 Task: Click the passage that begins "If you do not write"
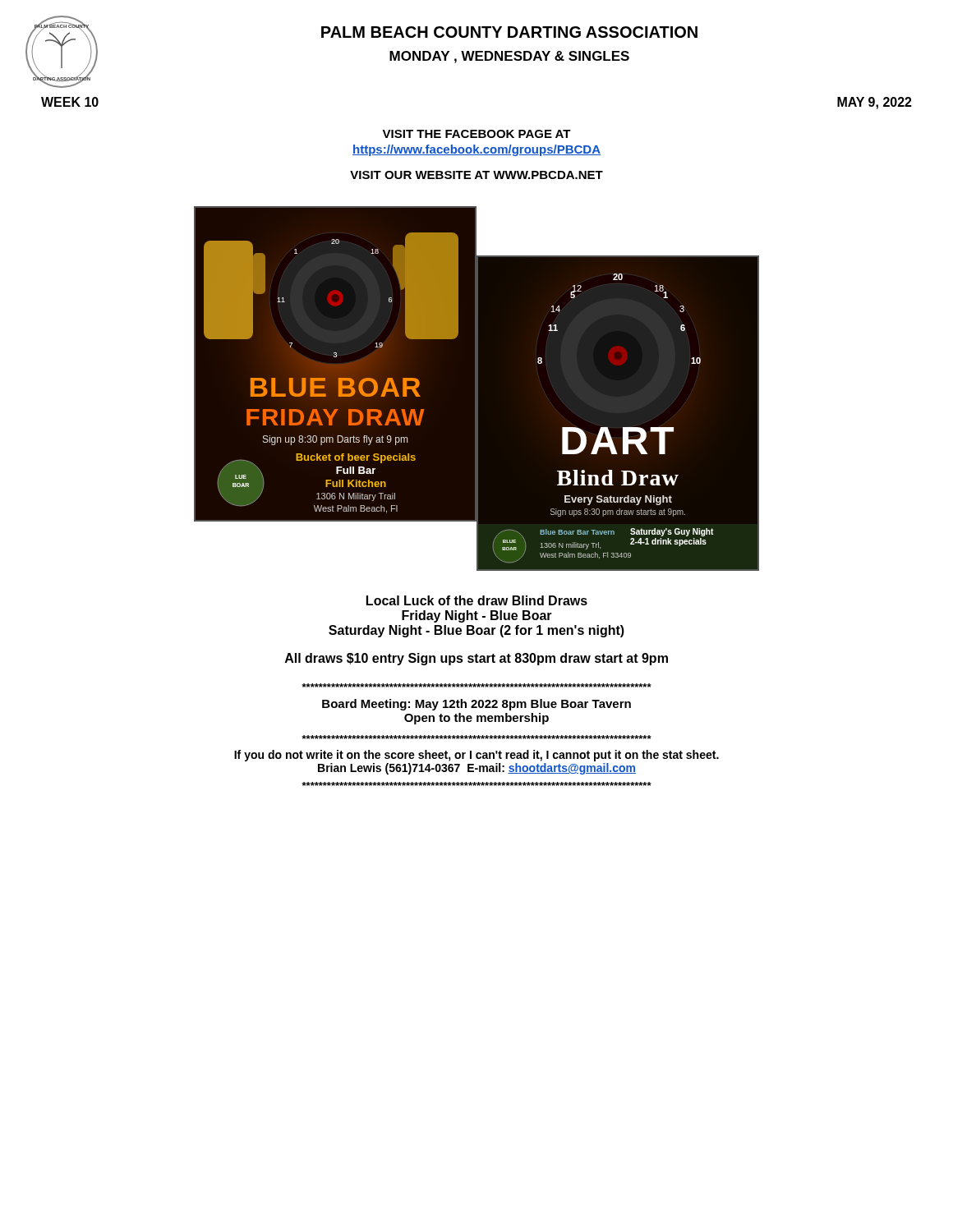pyautogui.click(x=476, y=761)
